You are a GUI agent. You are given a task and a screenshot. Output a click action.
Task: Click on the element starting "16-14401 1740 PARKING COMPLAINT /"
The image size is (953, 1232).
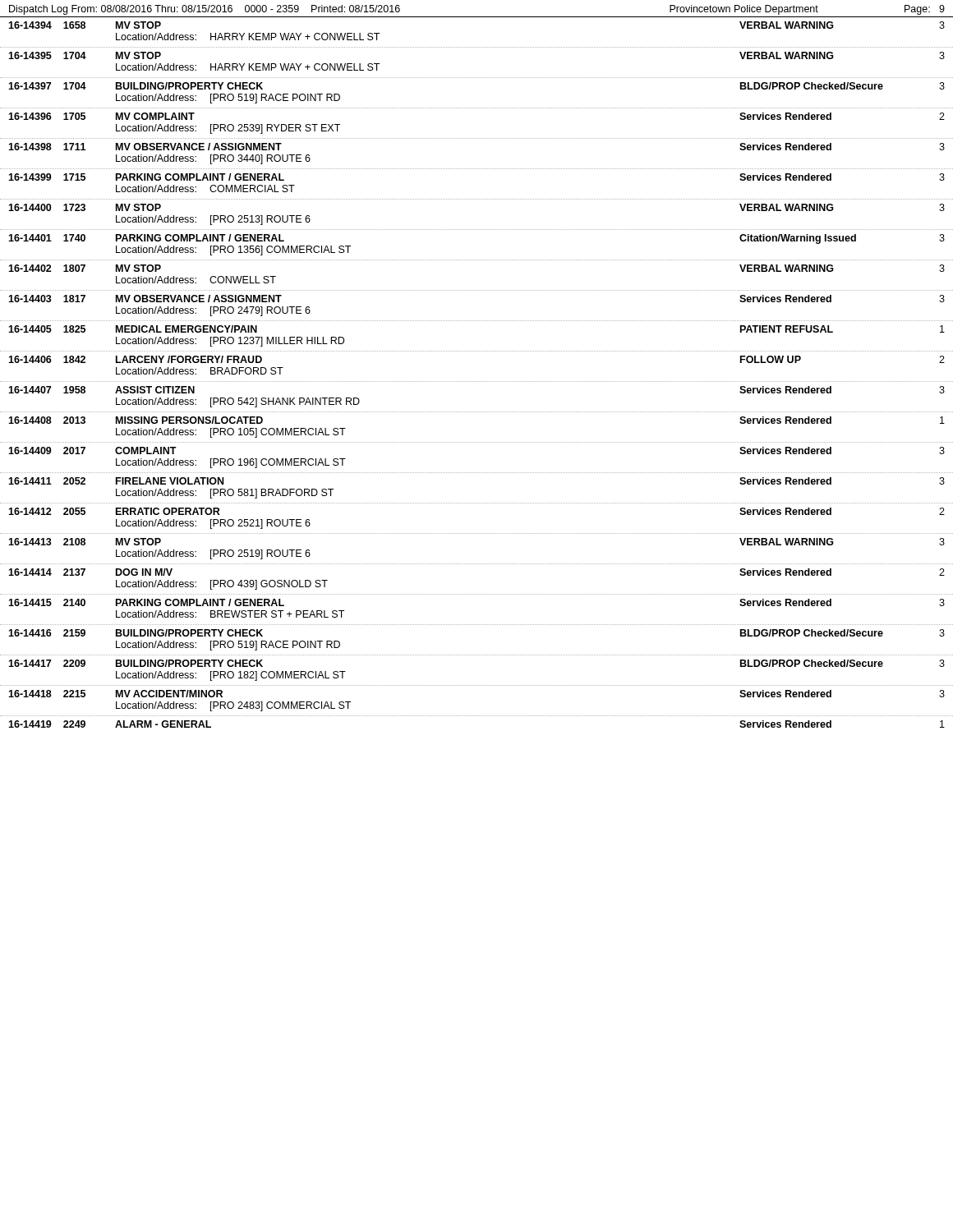30,239
